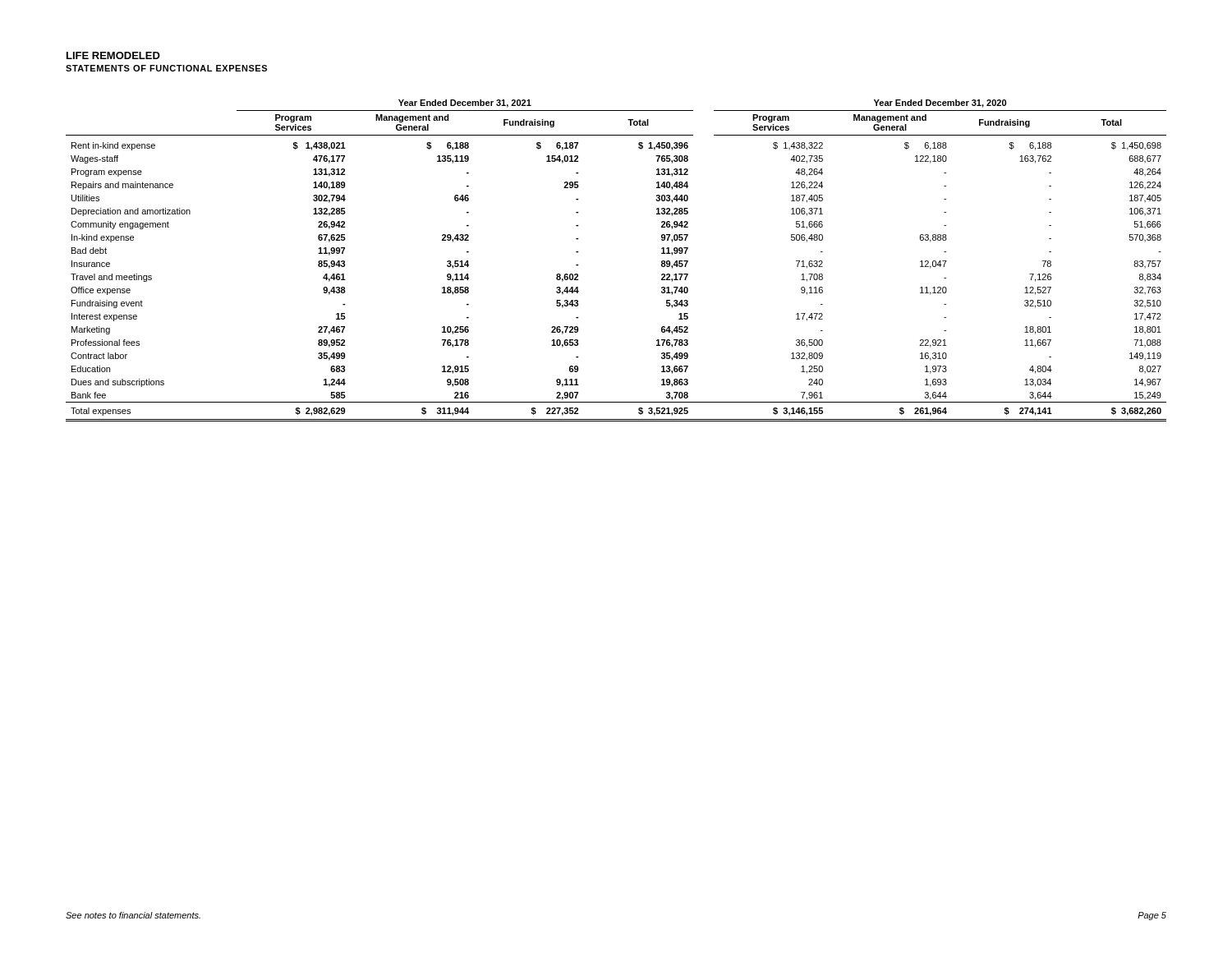Locate the title that says "LIFE REMODELED"
Image resolution: width=1232 pixels, height=953 pixels.
113,55
